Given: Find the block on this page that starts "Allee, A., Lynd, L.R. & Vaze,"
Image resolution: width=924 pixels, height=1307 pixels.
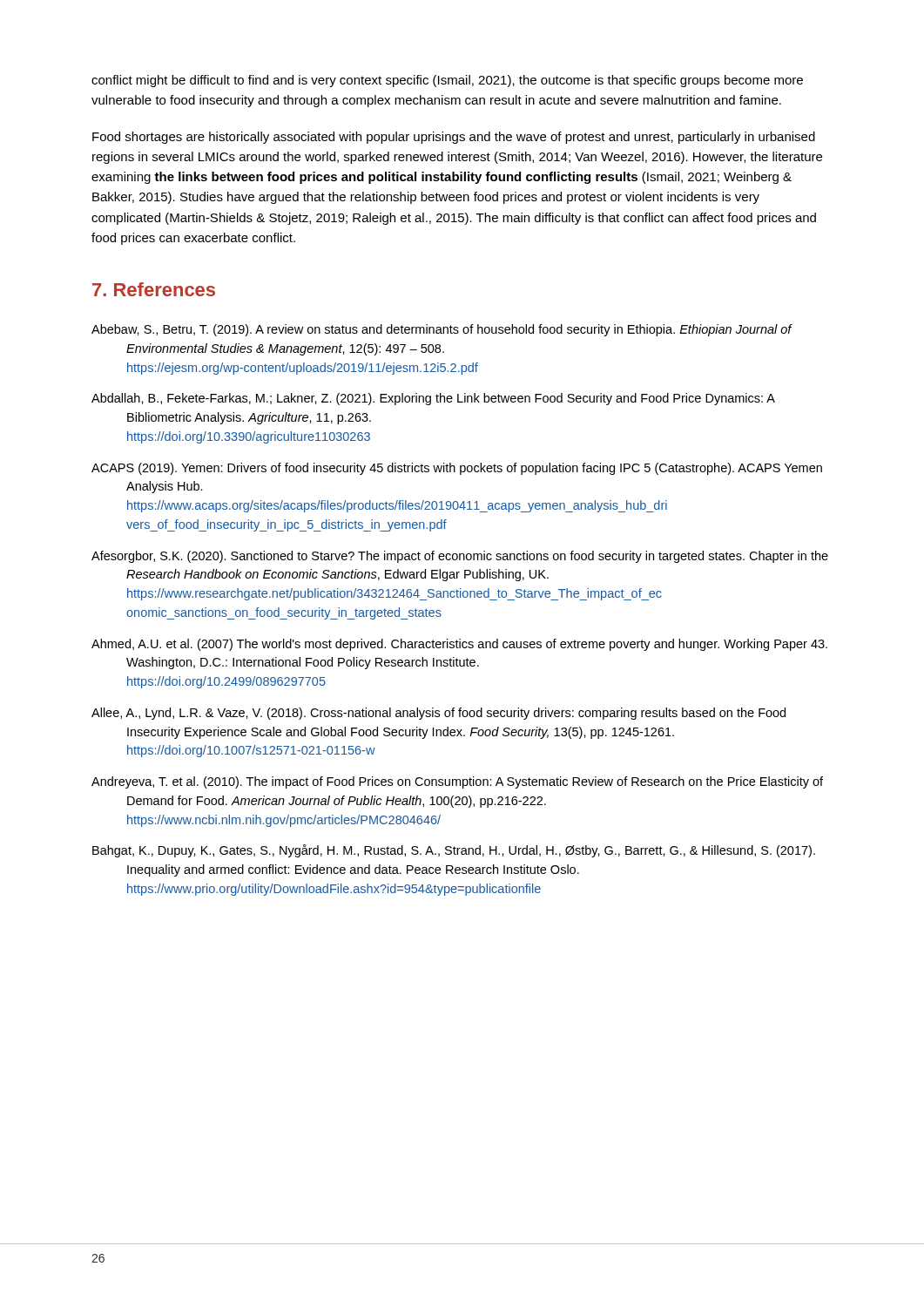Looking at the screenshot, I should [439, 731].
